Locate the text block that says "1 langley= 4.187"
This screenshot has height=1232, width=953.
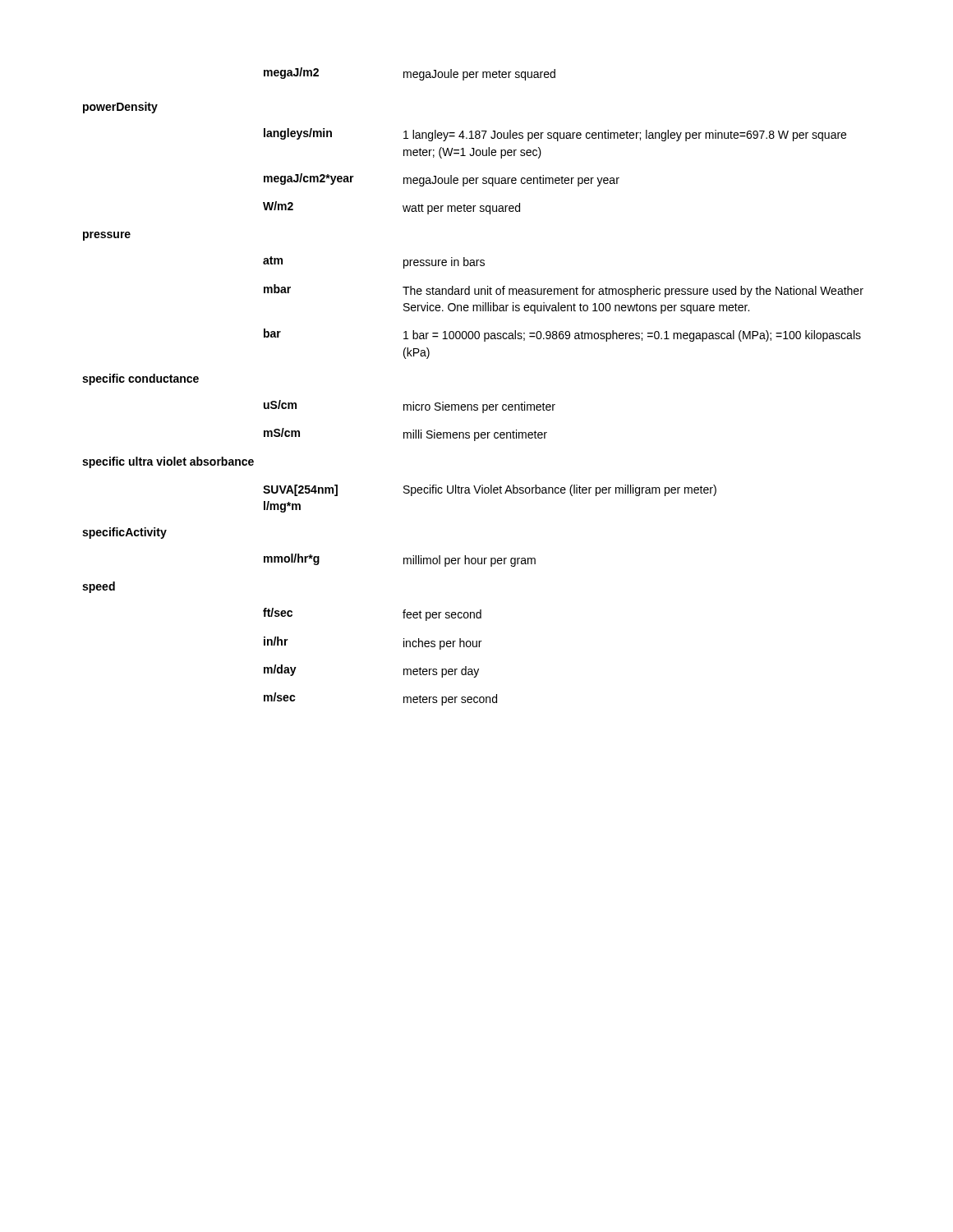coord(625,143)
